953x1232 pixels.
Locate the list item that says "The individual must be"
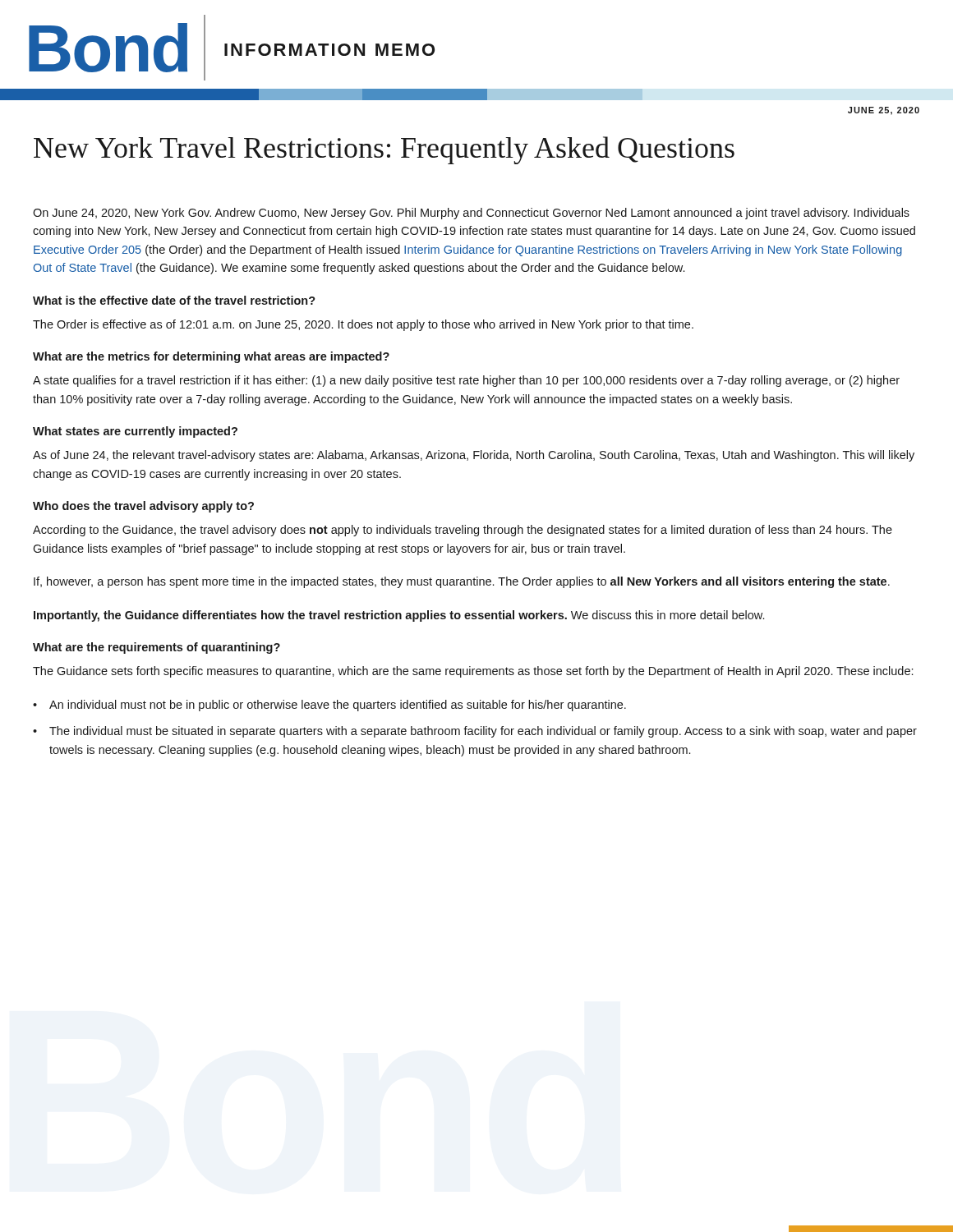tap(483, 740)
